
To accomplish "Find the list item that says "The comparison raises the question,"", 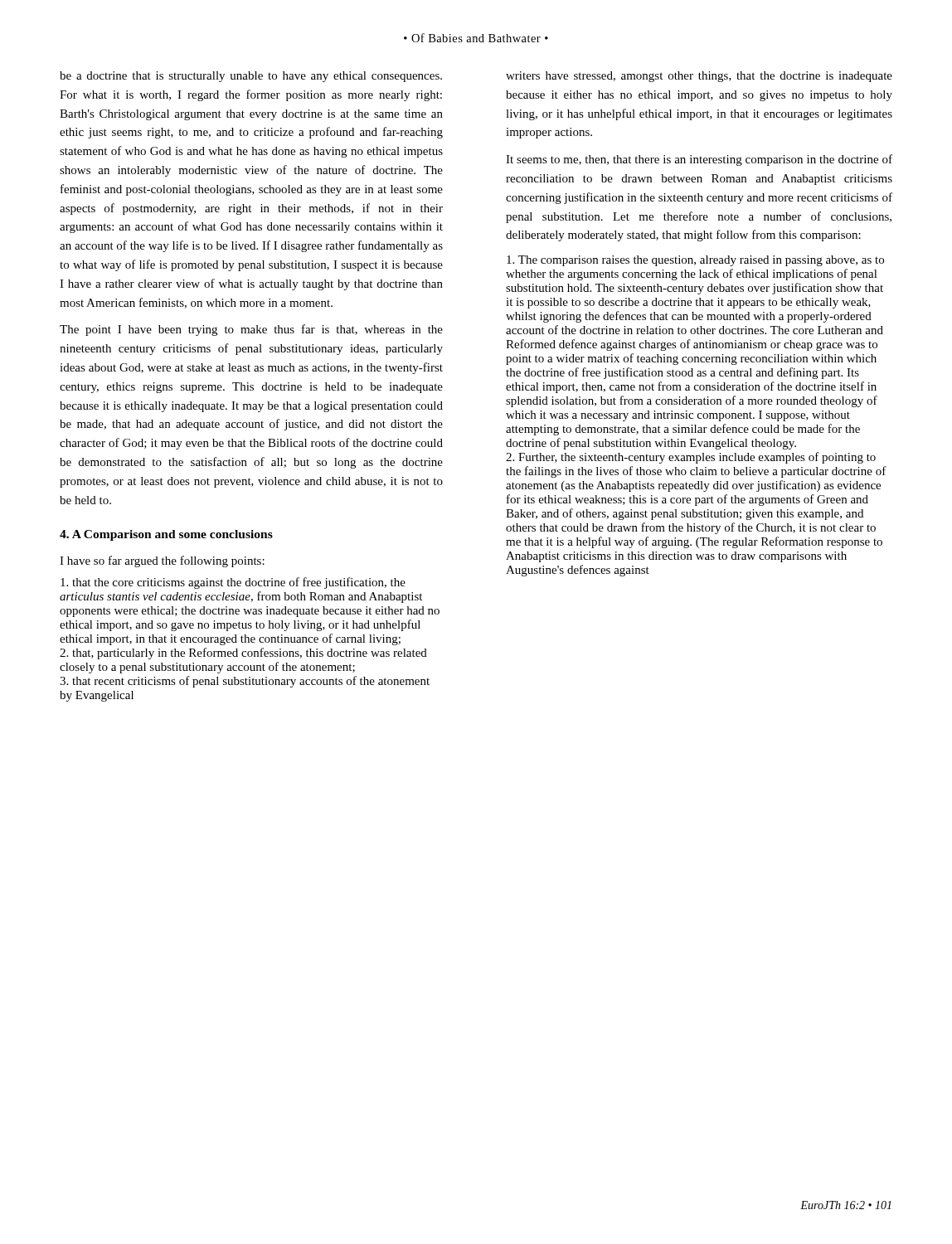I will tap(699, 352).
